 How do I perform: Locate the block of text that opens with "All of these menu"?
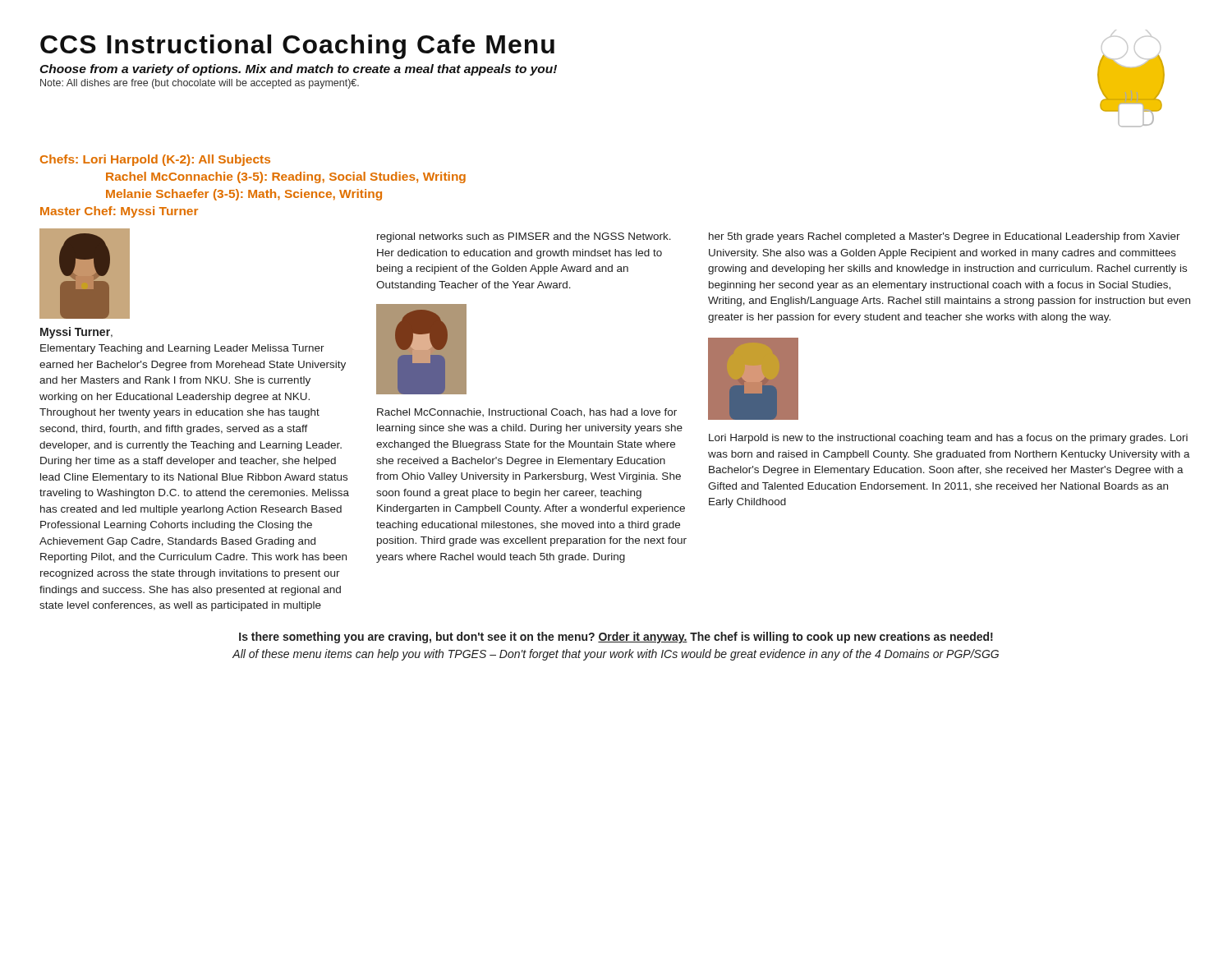click(616, 654)
